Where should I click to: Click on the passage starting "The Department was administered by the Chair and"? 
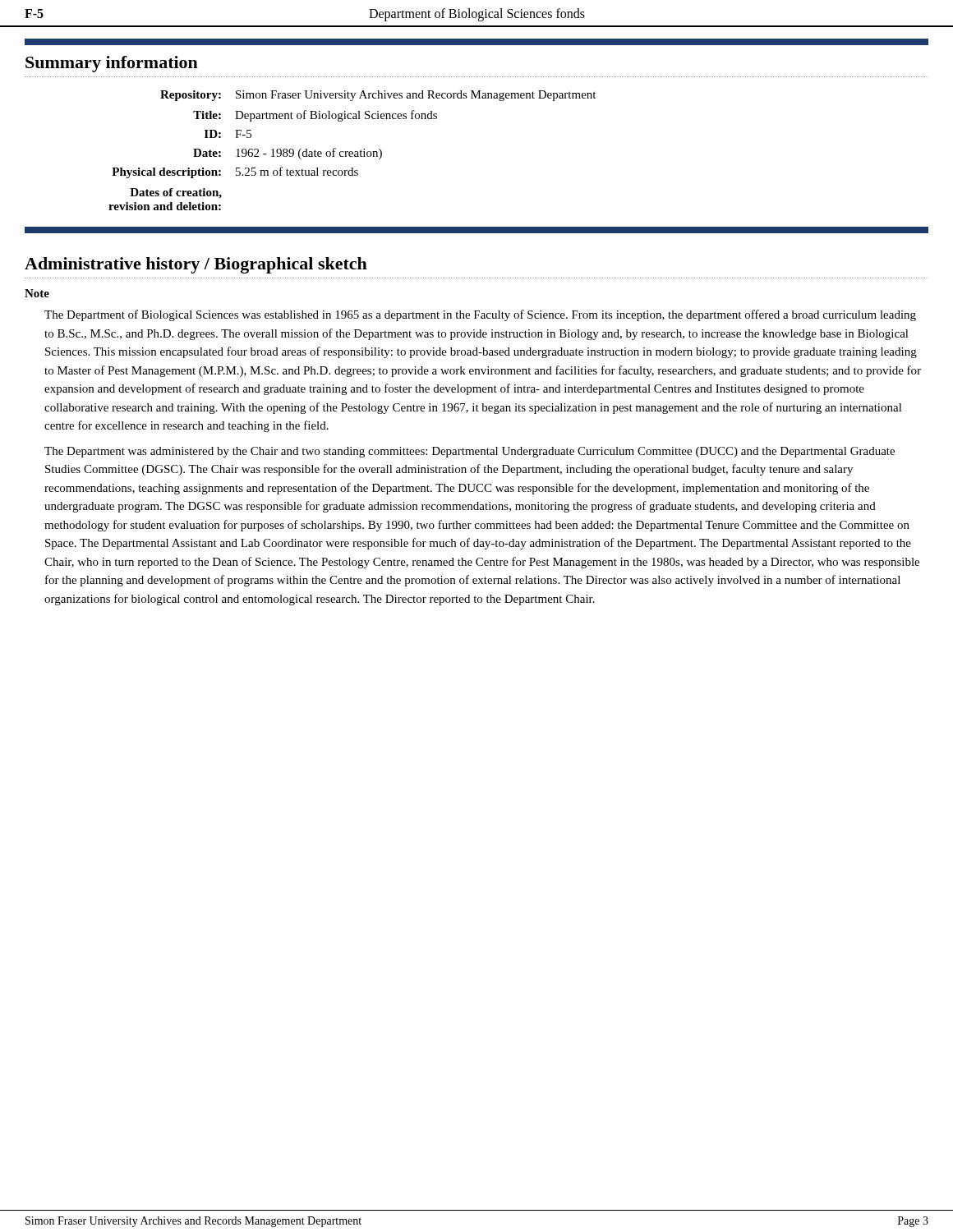click(x=482, y=524)
